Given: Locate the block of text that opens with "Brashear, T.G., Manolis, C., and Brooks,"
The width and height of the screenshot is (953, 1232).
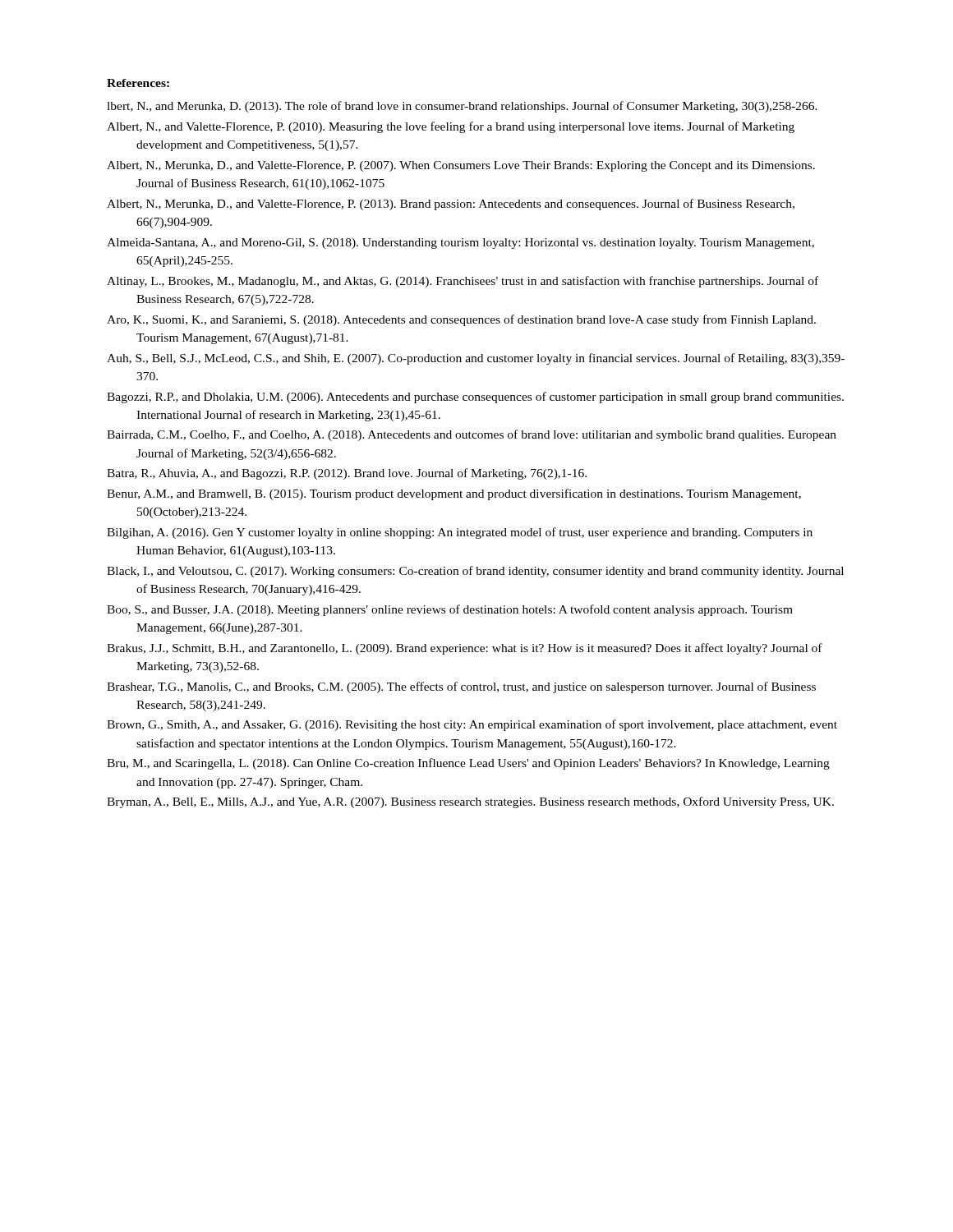Looking at the screenshot, I should point(462,695).
